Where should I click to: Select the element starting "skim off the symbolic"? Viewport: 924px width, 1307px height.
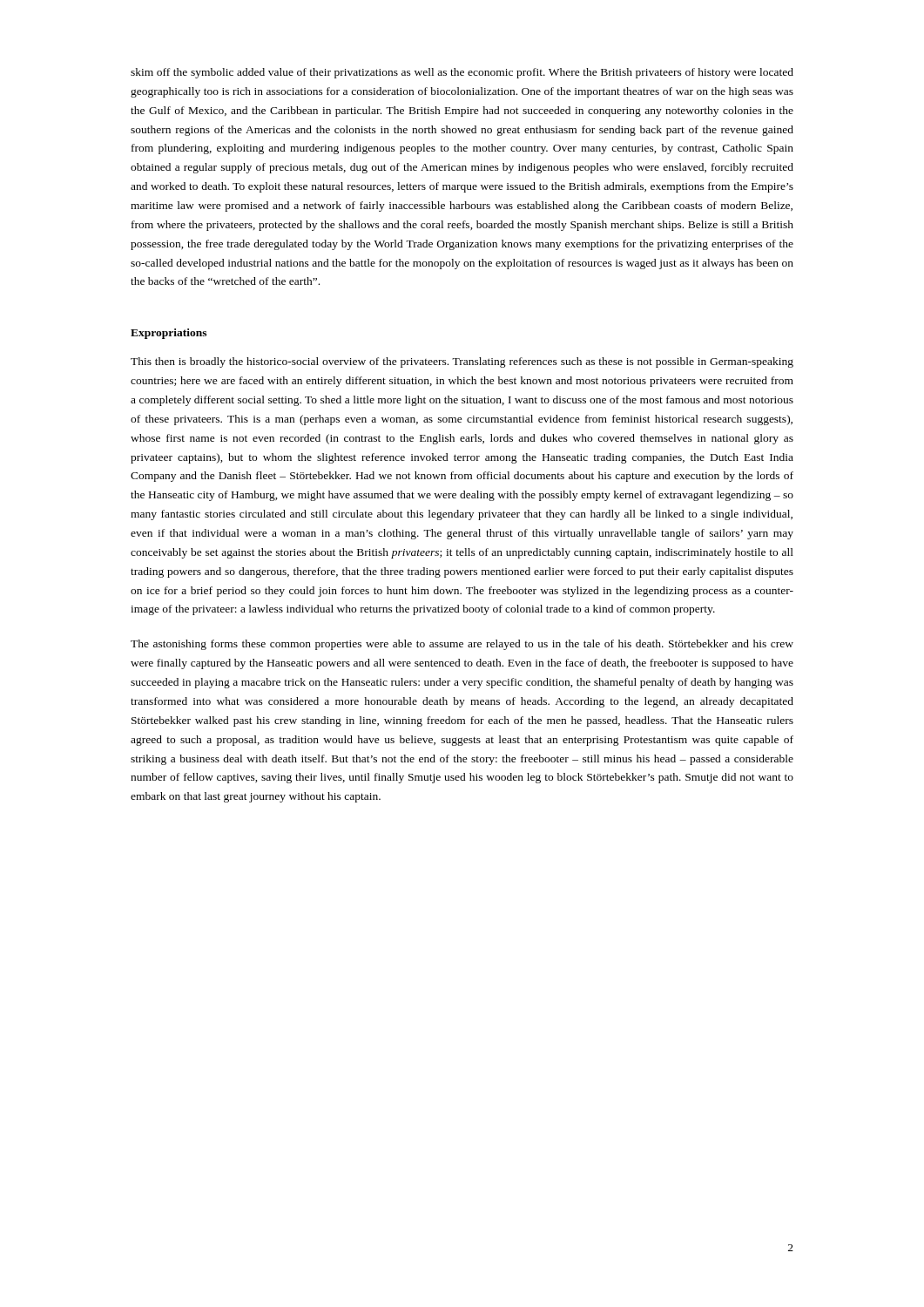point(462,177)
